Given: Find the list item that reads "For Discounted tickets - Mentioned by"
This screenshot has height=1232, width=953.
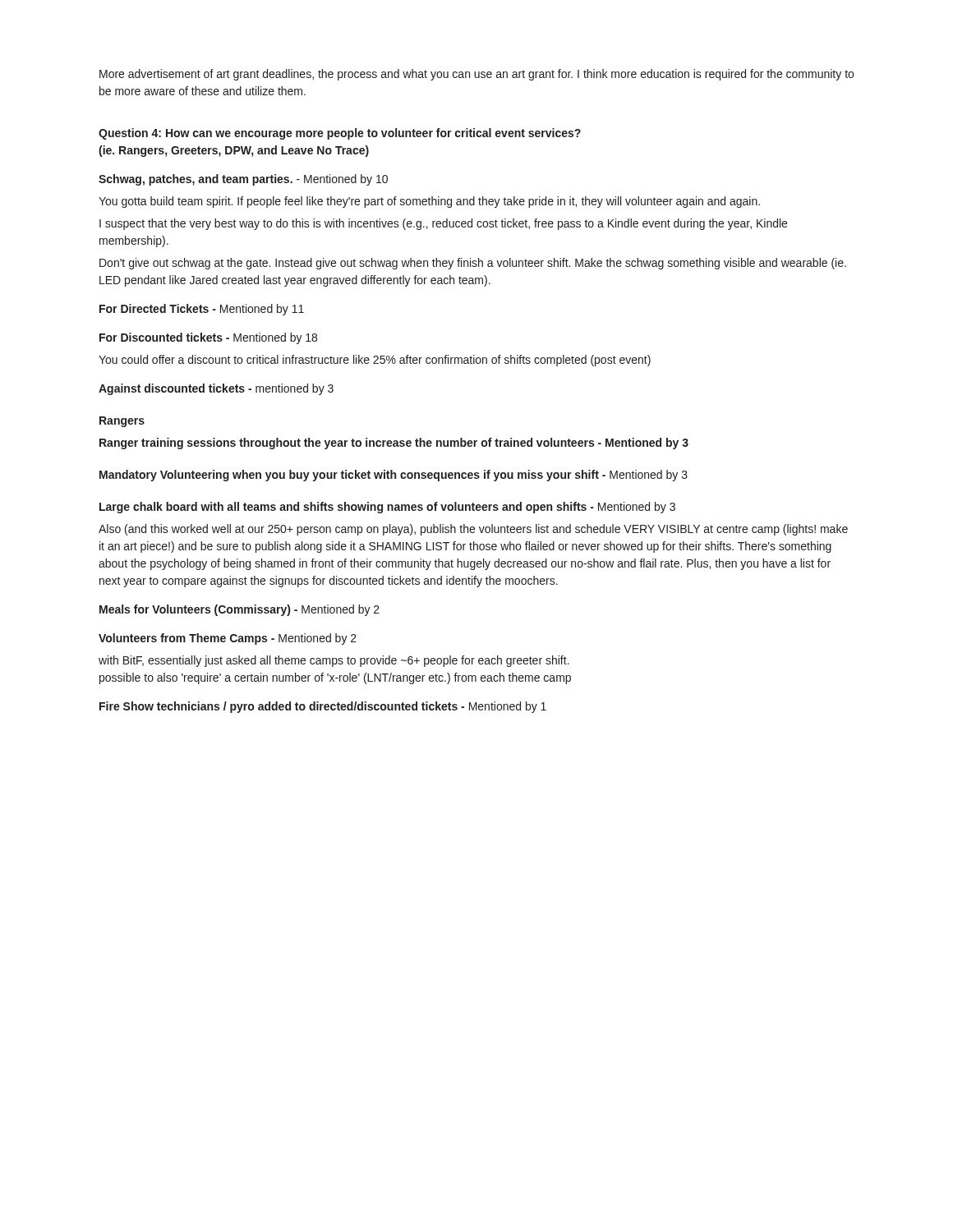Looking at the screenshot, I should pos(476,349).
